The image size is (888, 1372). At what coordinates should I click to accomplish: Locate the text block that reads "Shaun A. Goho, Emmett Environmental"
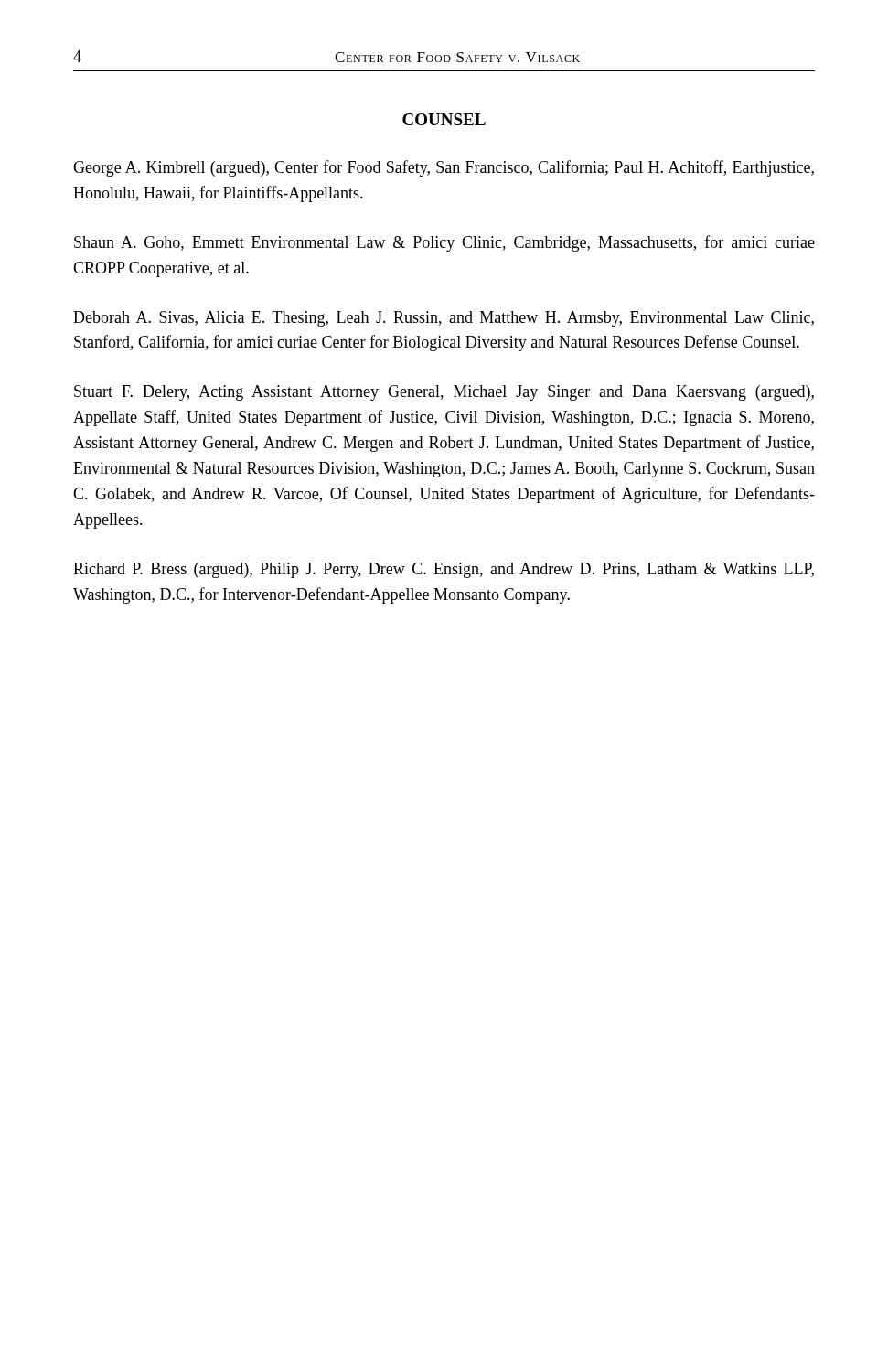[444, 255]
